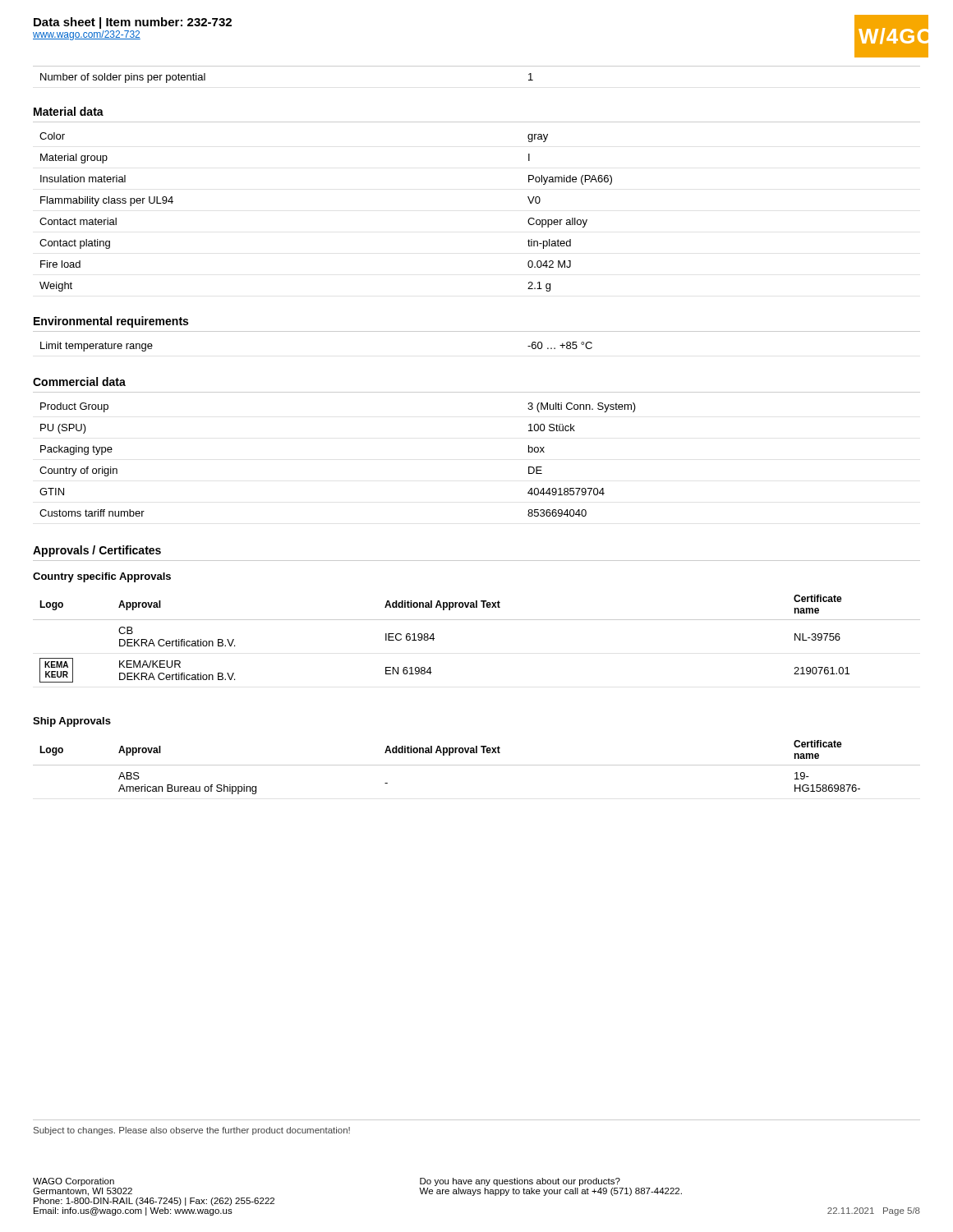Locate the section header with the text "Material data"

[476, 114]
